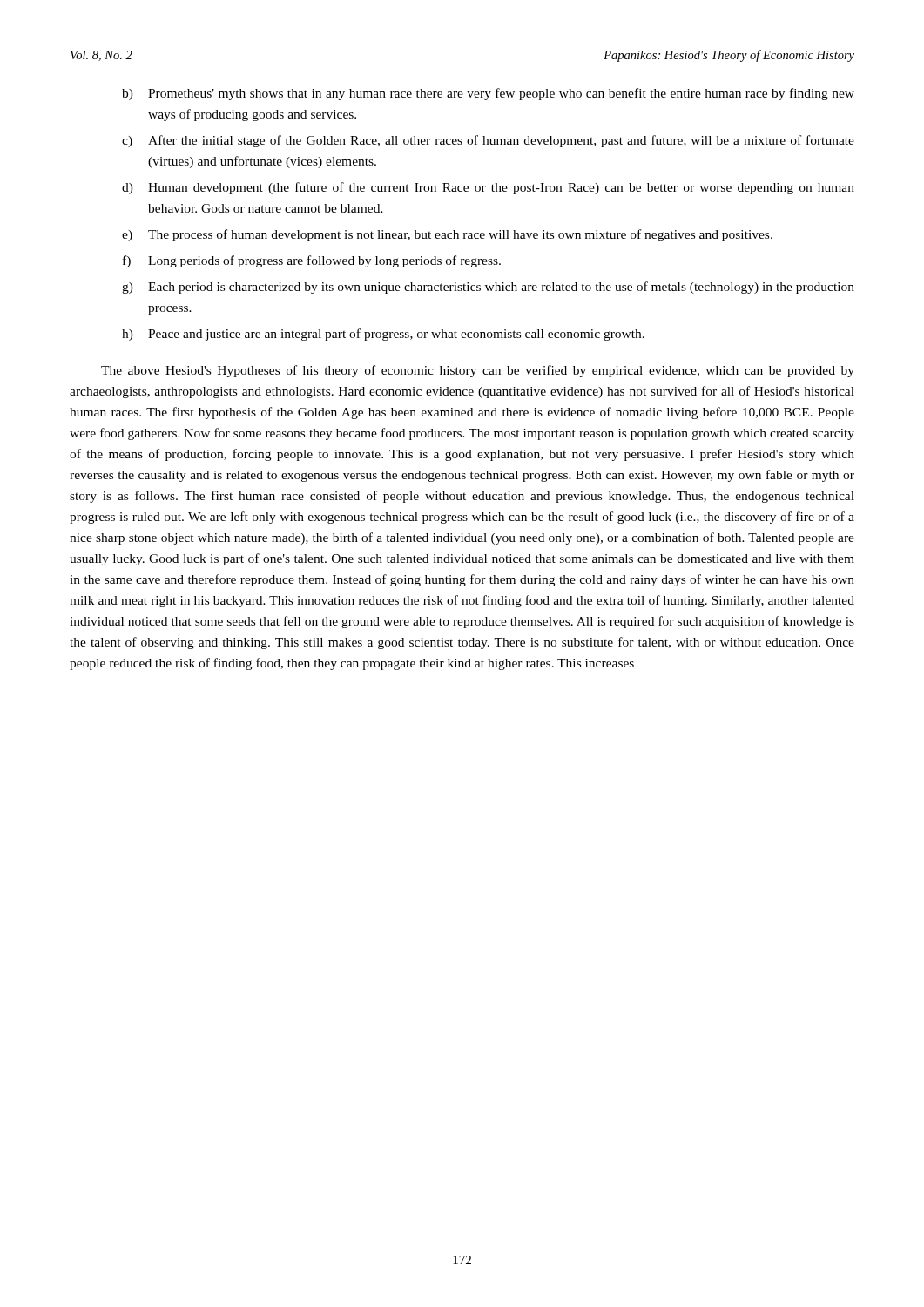Click on the text block starting "f) Long periods of progress"
This screenshot has width=924, height=1307.
pos(488,261)
